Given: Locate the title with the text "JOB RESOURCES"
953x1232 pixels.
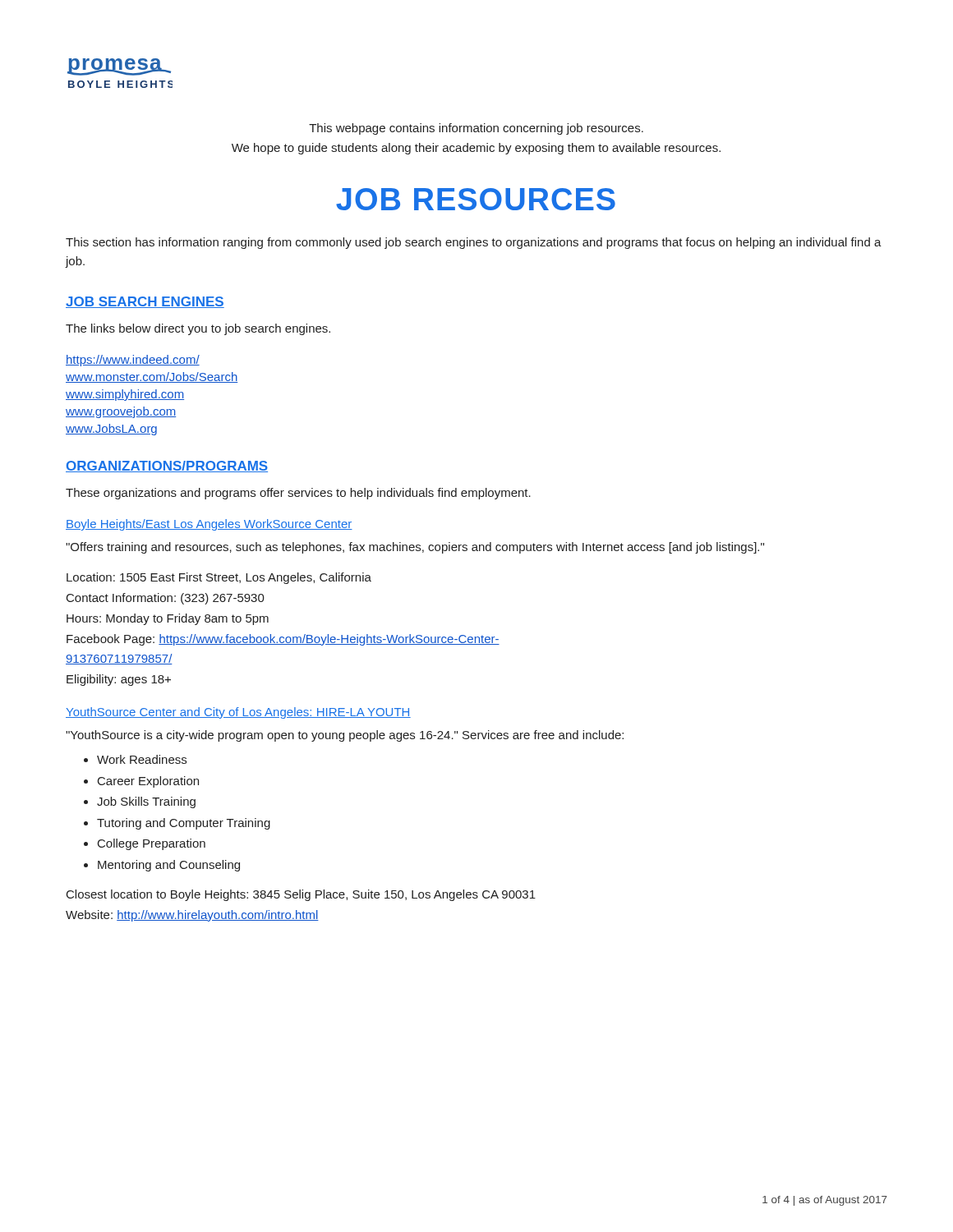Looking at the screenshot, I should pyautogui.click(x=476, y=200).
